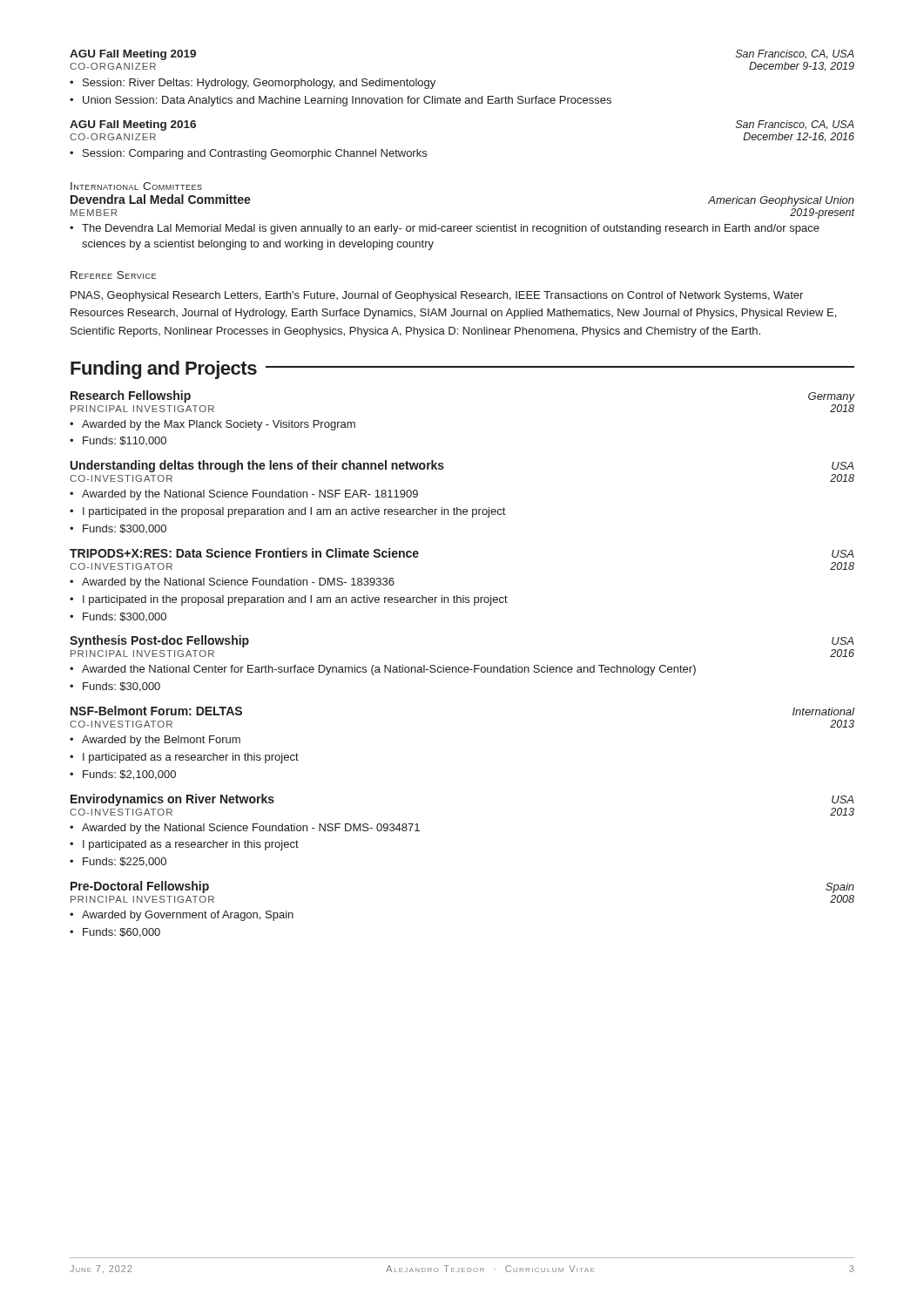Find the section header that reads "Pre-Doctoral Fellowship Spain"
The width and height of the screenshot is (924, 1307).
pos(141,887)
